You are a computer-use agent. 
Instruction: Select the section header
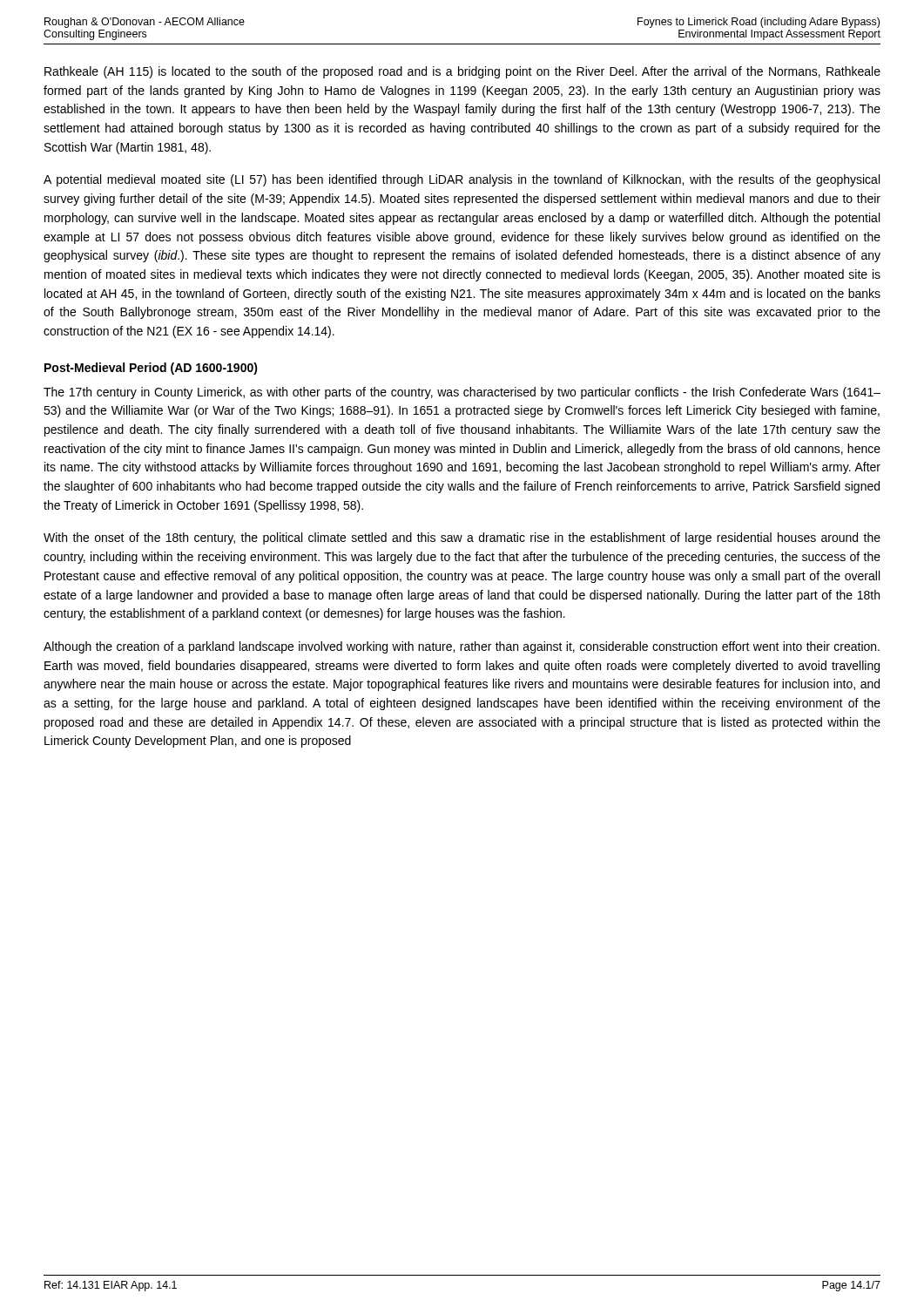[151, 367]
